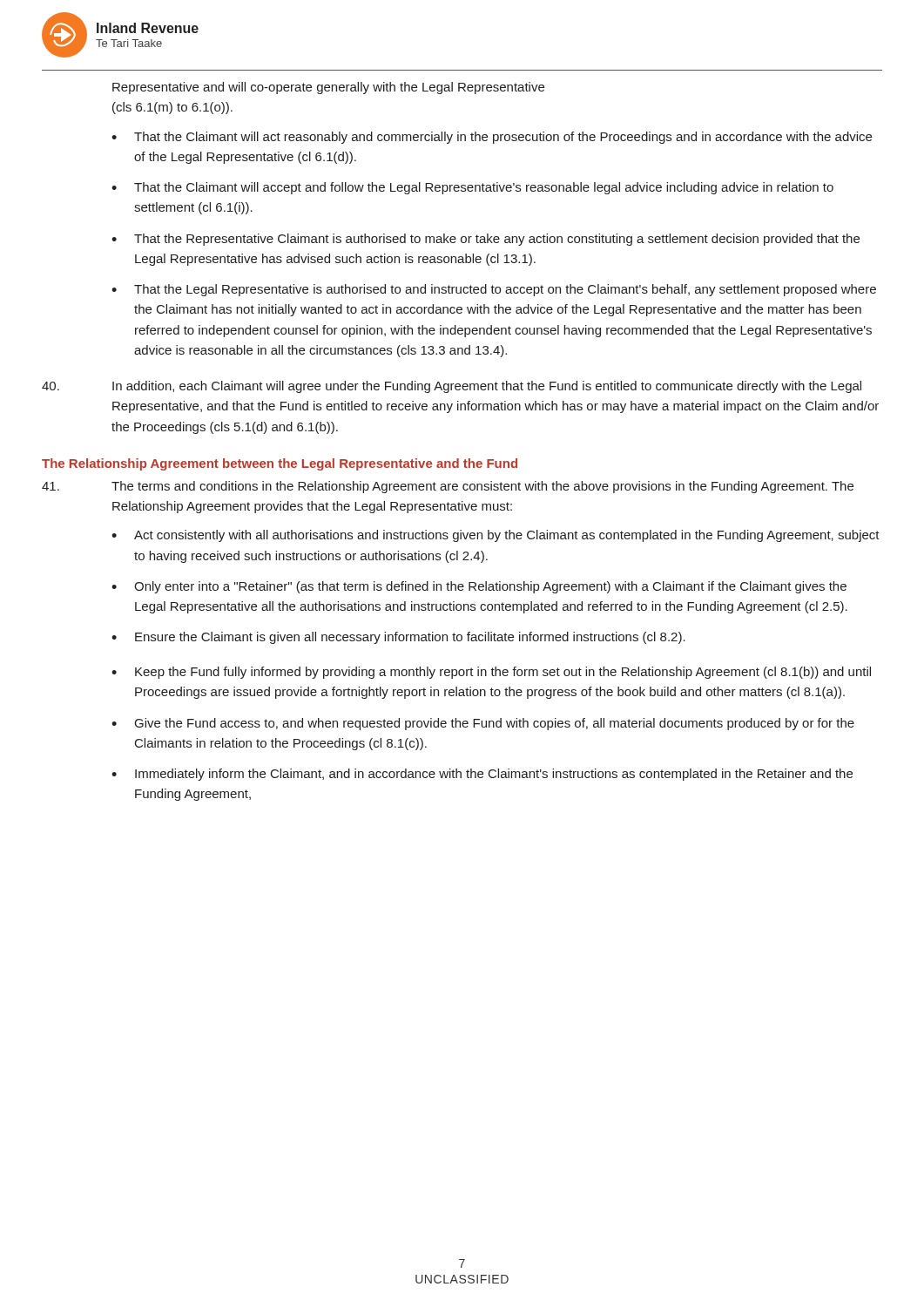This screenshot has height=1307, width=924.
Task: Navigate to the element starting "• That the Legal Representative is authorised to"
Action: point(497,319)
